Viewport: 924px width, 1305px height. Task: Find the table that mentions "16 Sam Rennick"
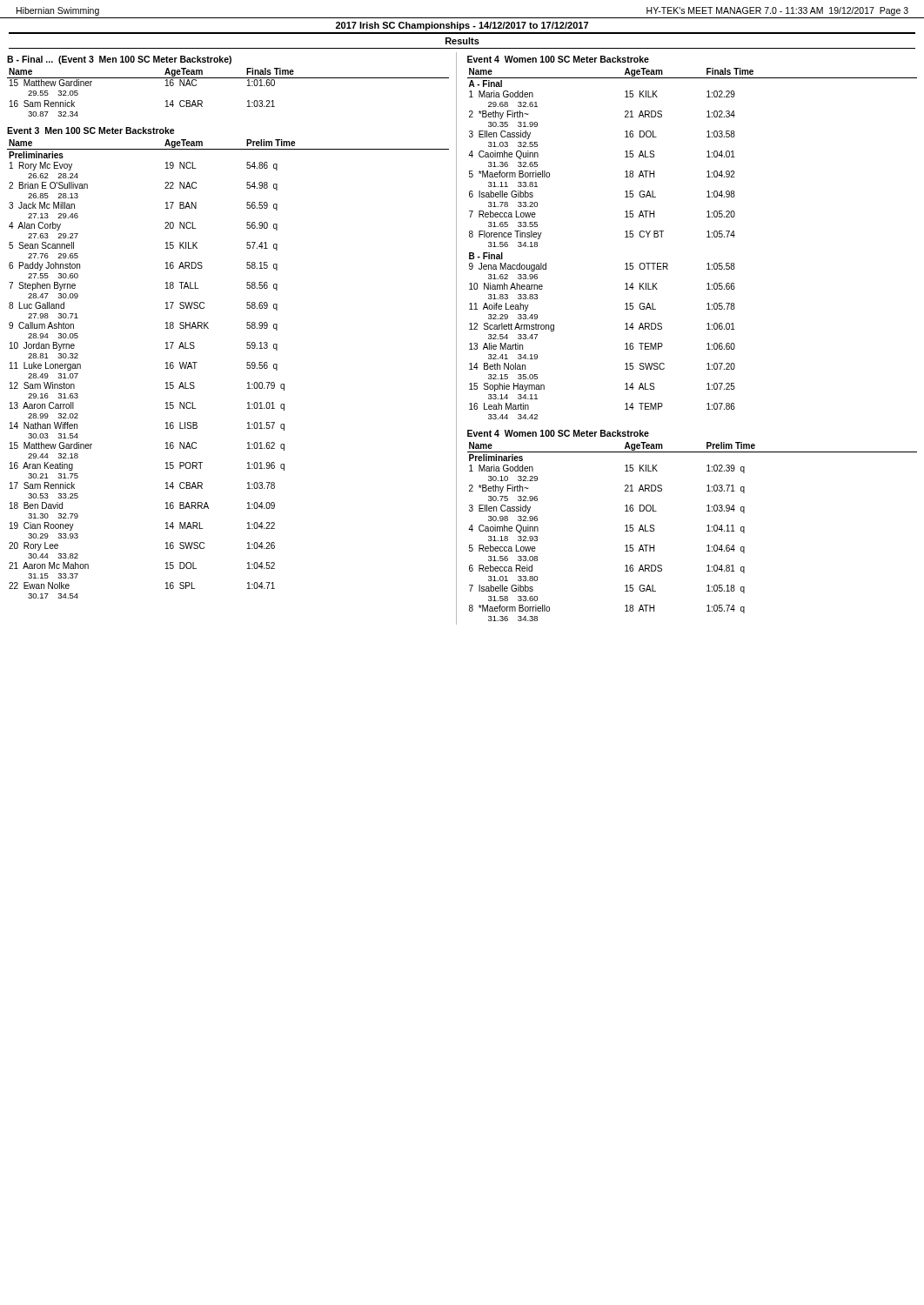[x=228, y=93]
